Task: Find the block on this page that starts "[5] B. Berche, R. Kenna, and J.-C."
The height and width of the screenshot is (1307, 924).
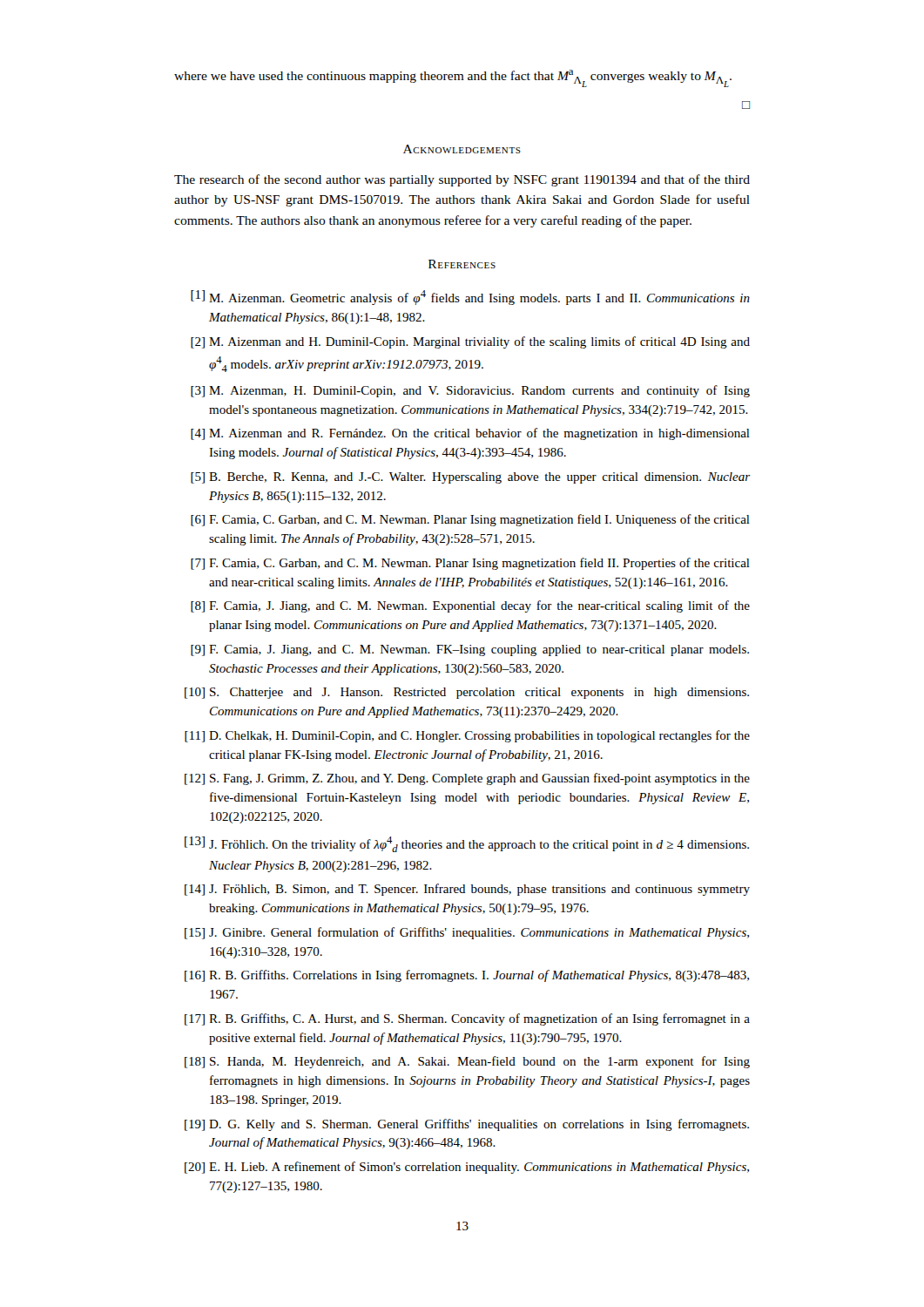Action: point(462,487)
